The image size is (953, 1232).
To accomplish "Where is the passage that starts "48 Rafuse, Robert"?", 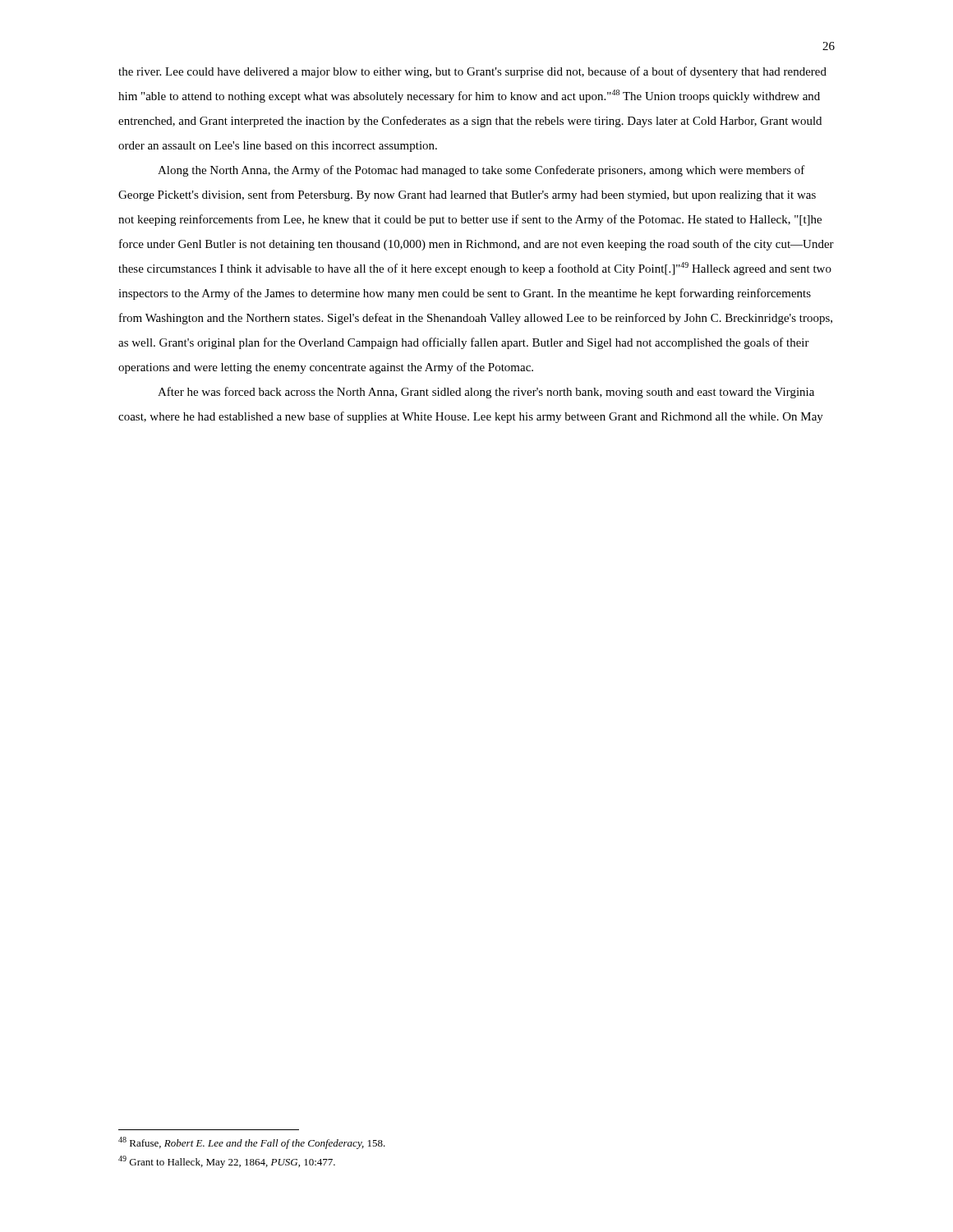I will point(252,1142).
